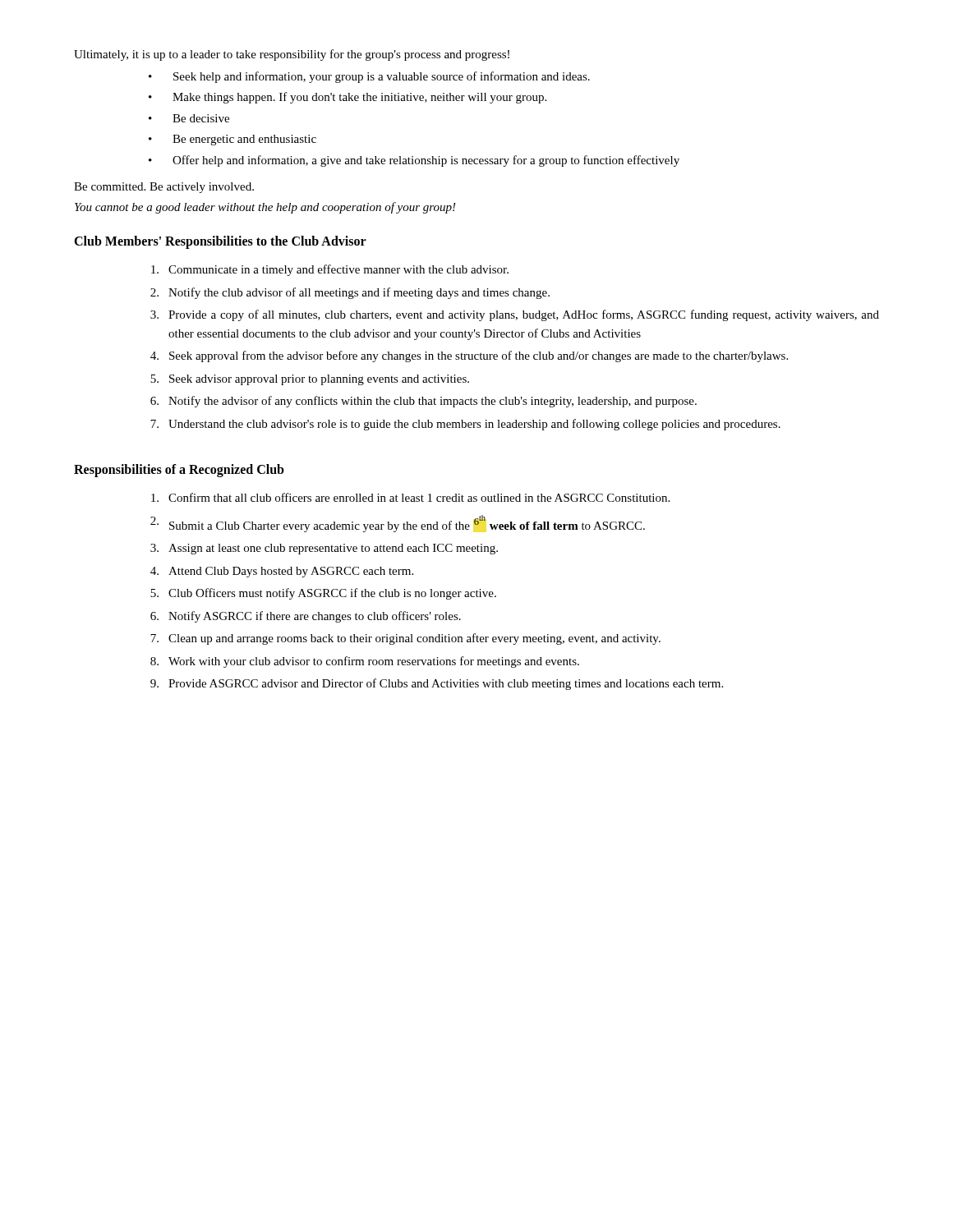The height and width of the screenshot is (1232, 953).
Task: Locate the block of text that opens with "Communicate in a timely"
Action: click(339, 269)
